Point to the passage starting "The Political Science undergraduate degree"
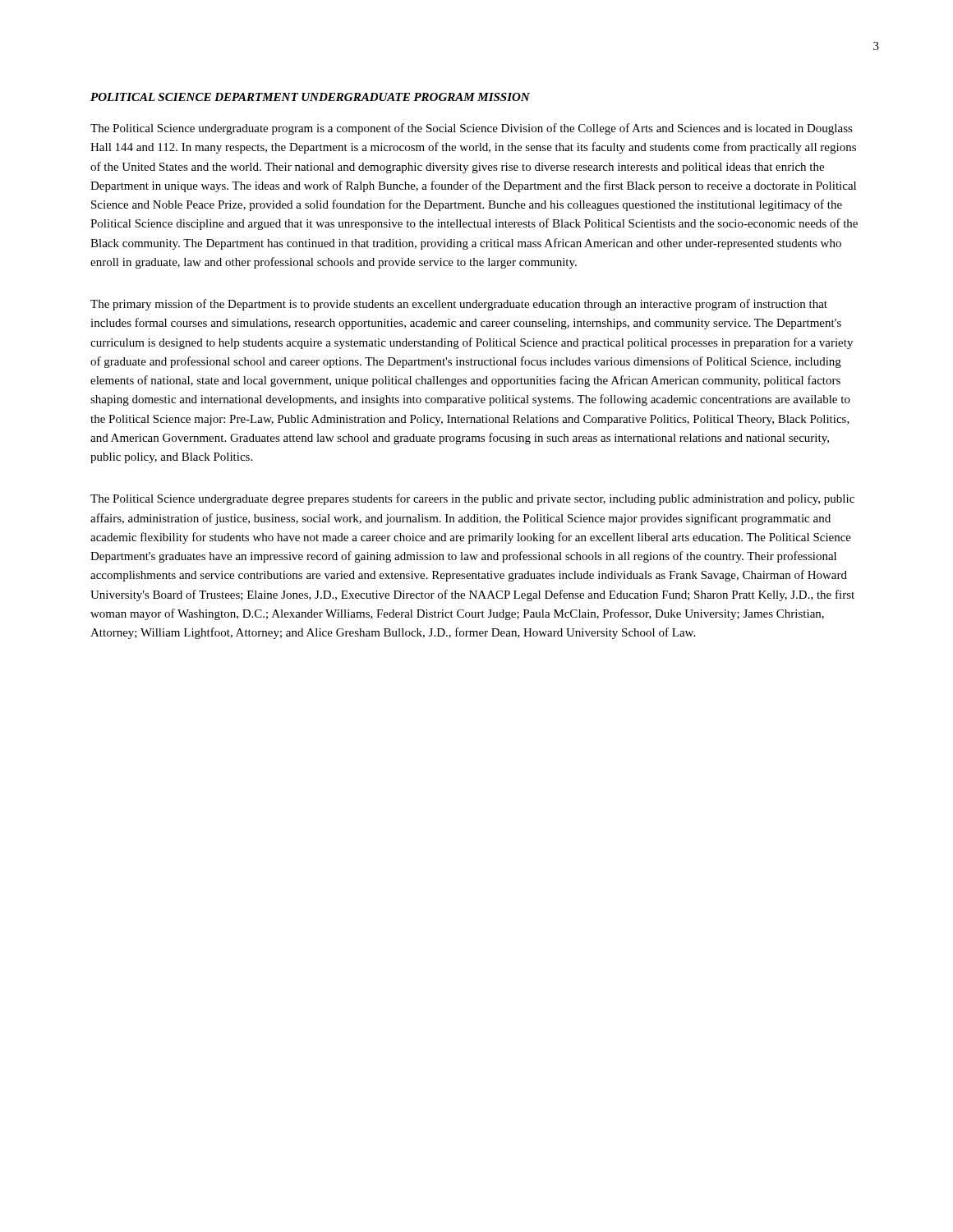Viewport: 953px width, 1232px height. pyautogui.click(x=472, y=566)
